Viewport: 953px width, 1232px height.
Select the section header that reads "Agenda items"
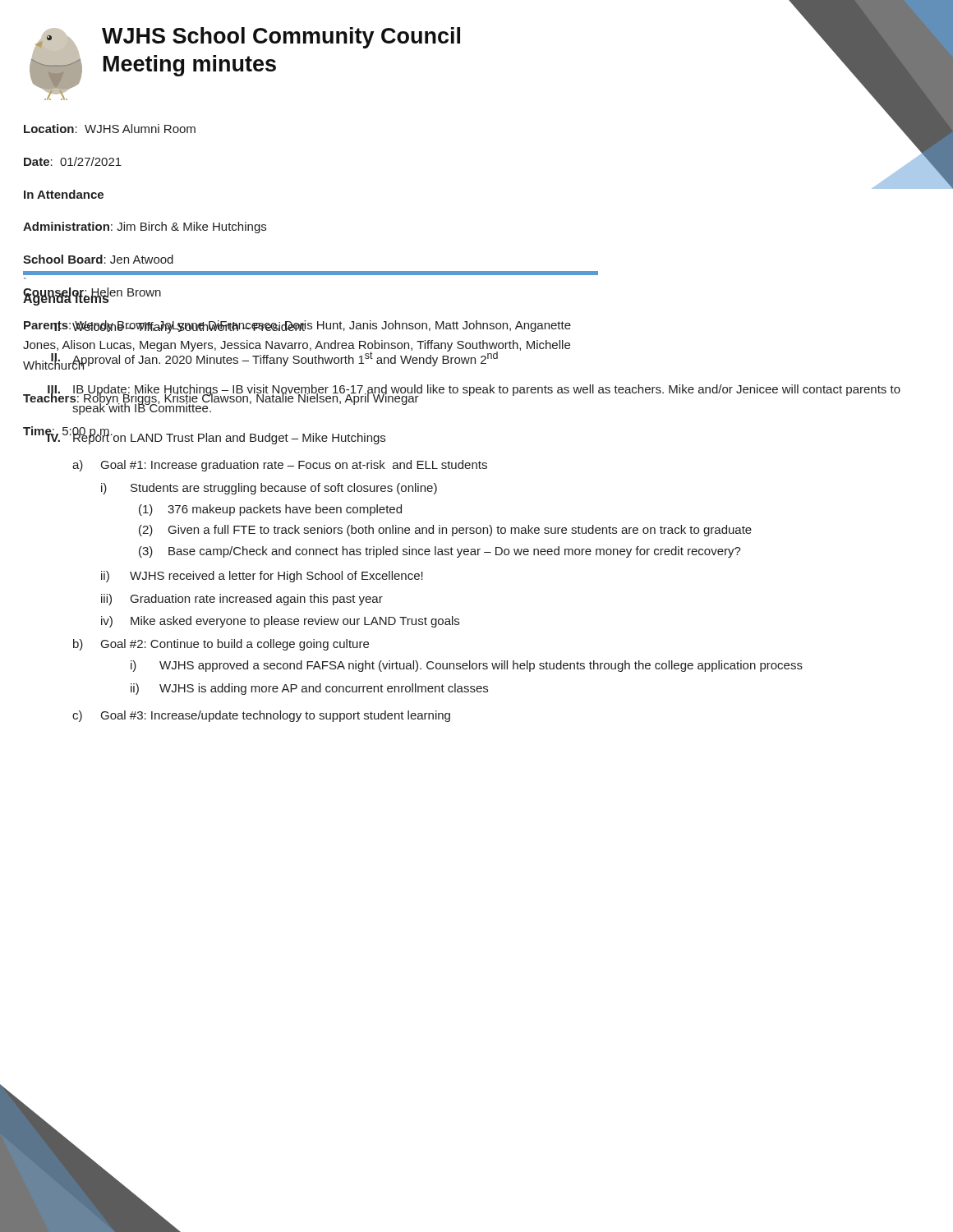click(66, 299)
